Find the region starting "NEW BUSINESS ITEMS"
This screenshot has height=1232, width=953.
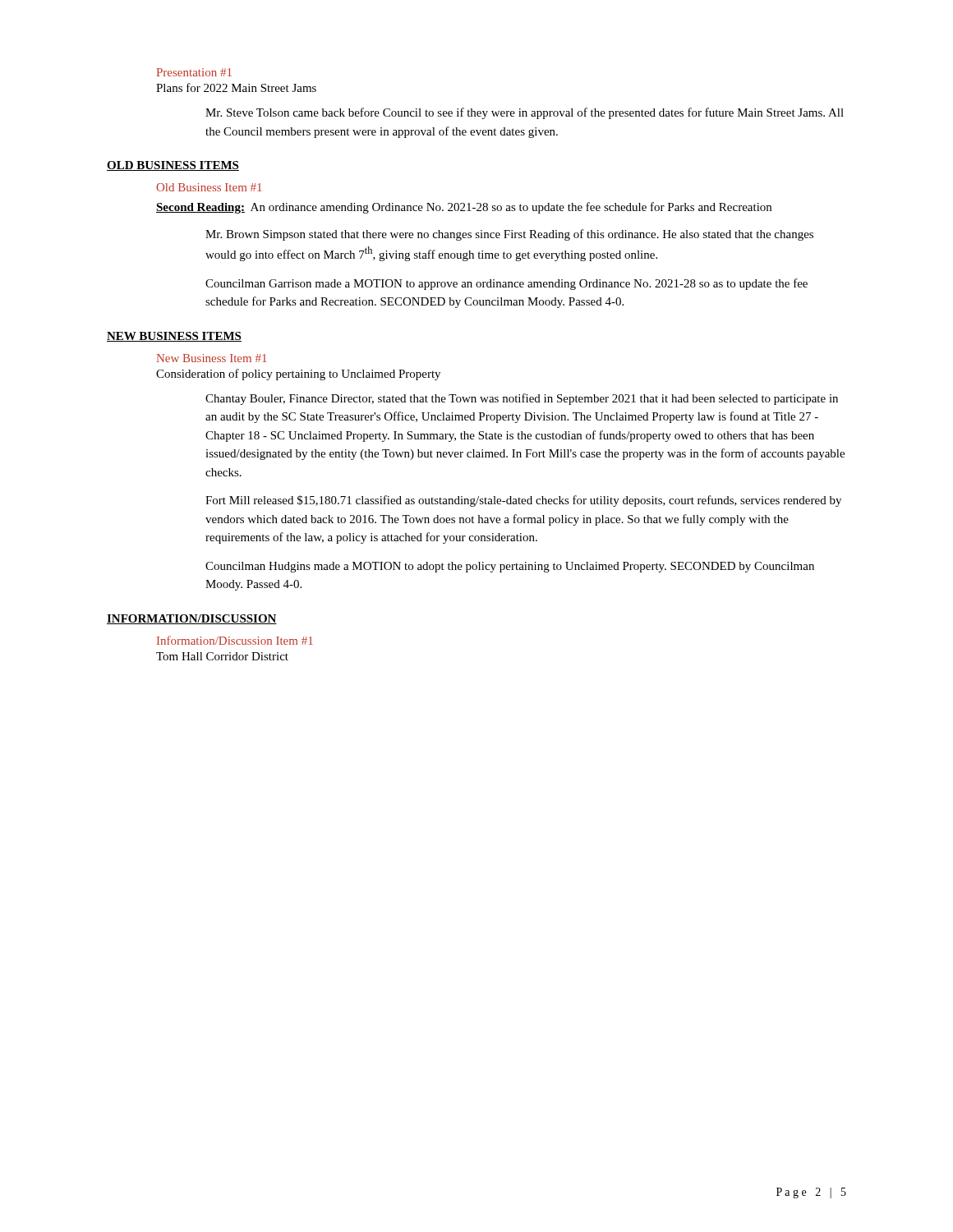[x=174, y=336]
